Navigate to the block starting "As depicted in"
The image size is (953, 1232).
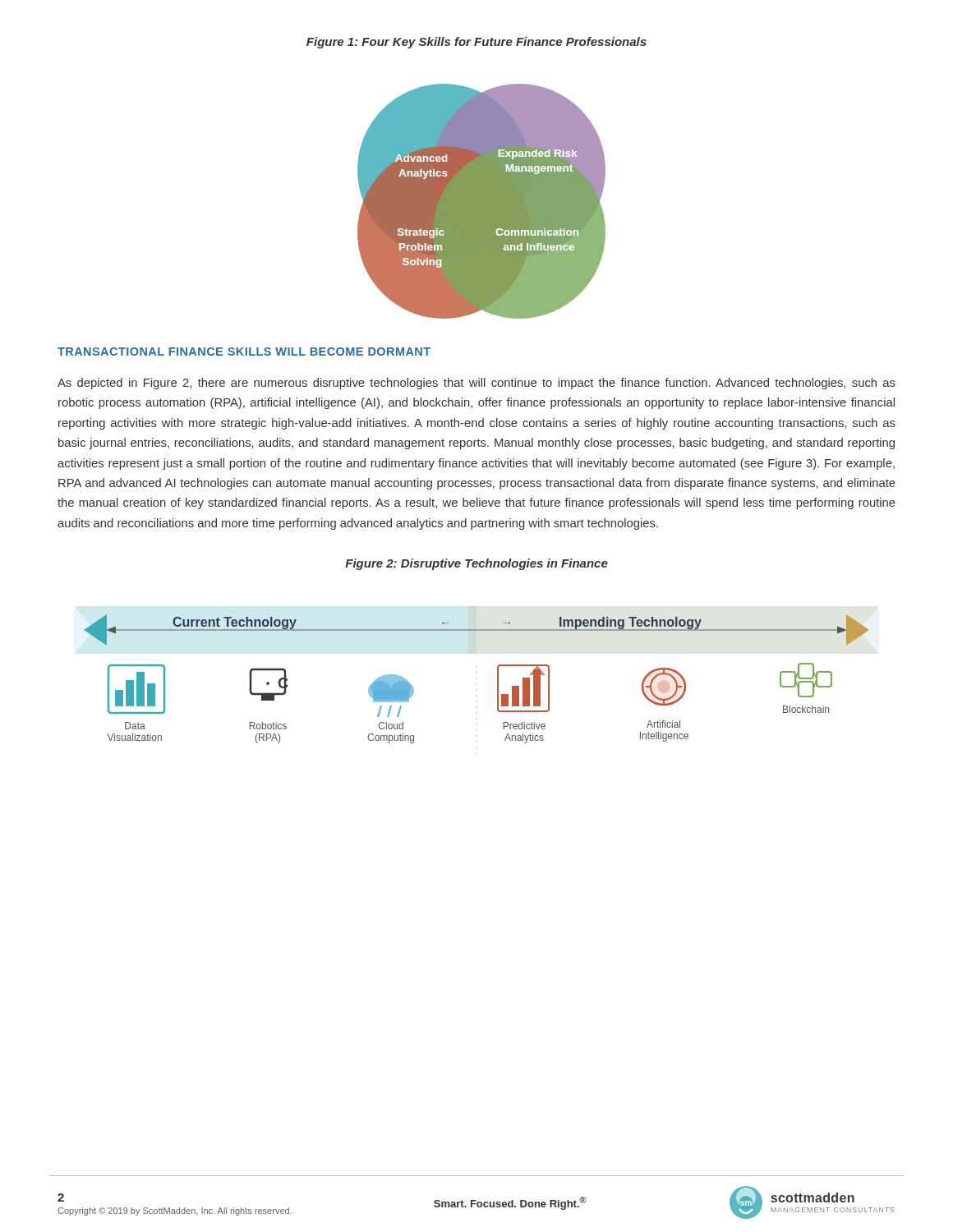pyautogui.click(x=476, y=453)
